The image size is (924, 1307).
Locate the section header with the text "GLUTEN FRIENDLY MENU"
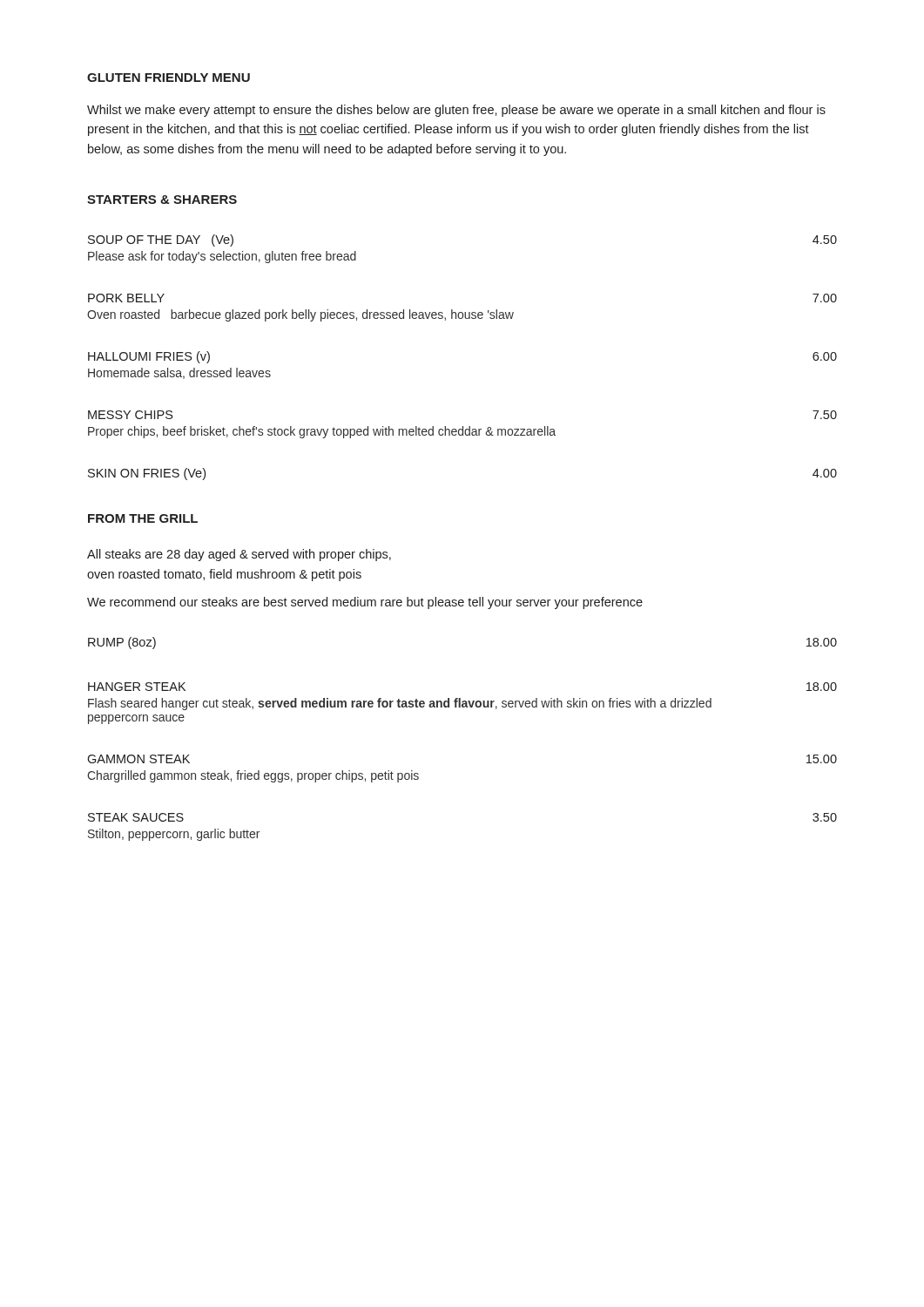point(169,77)
